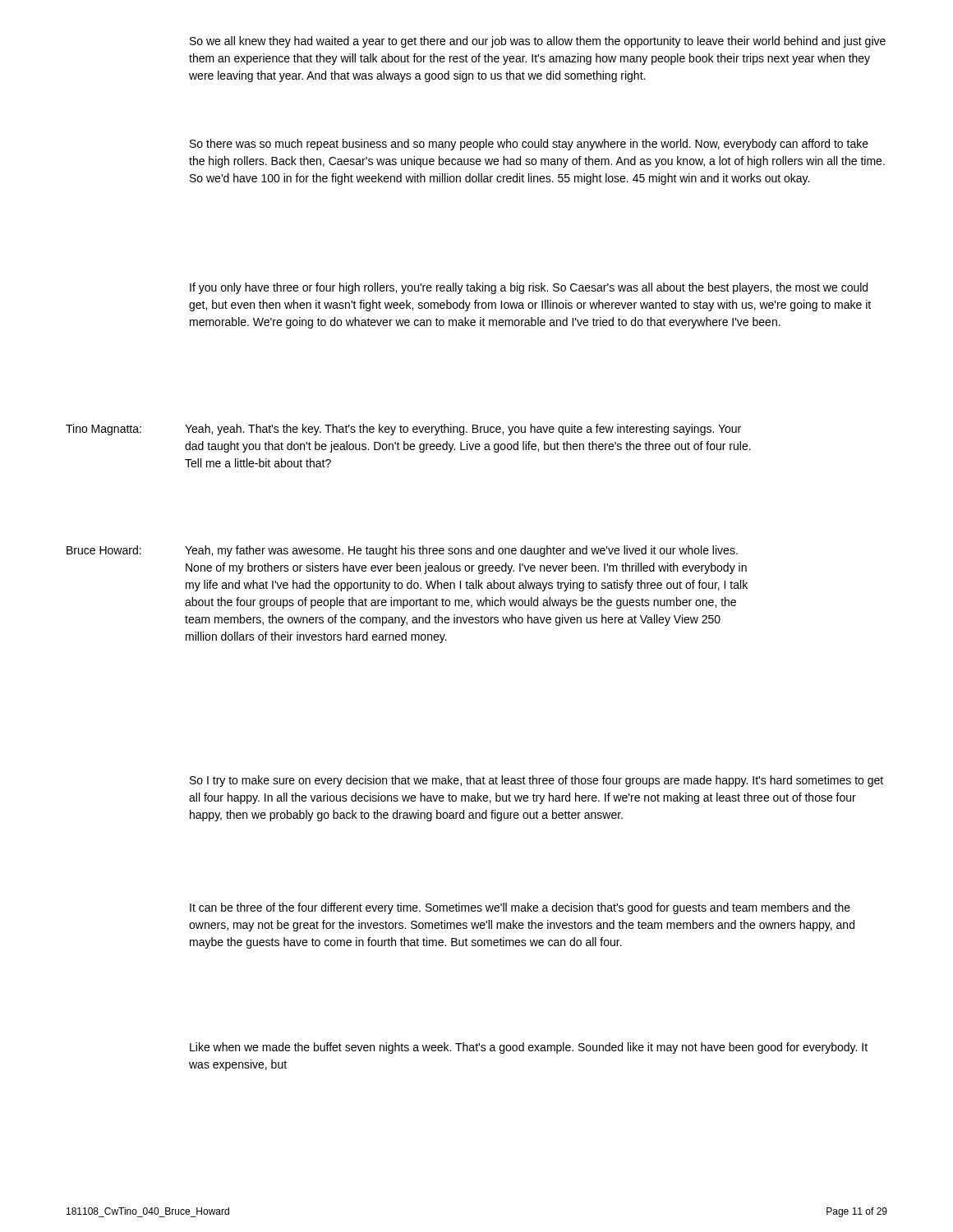Viewport: 953px width, 1232px height.
Task: Locate the block of text that opens with "So I try to make"
Action: click(536, 798)
